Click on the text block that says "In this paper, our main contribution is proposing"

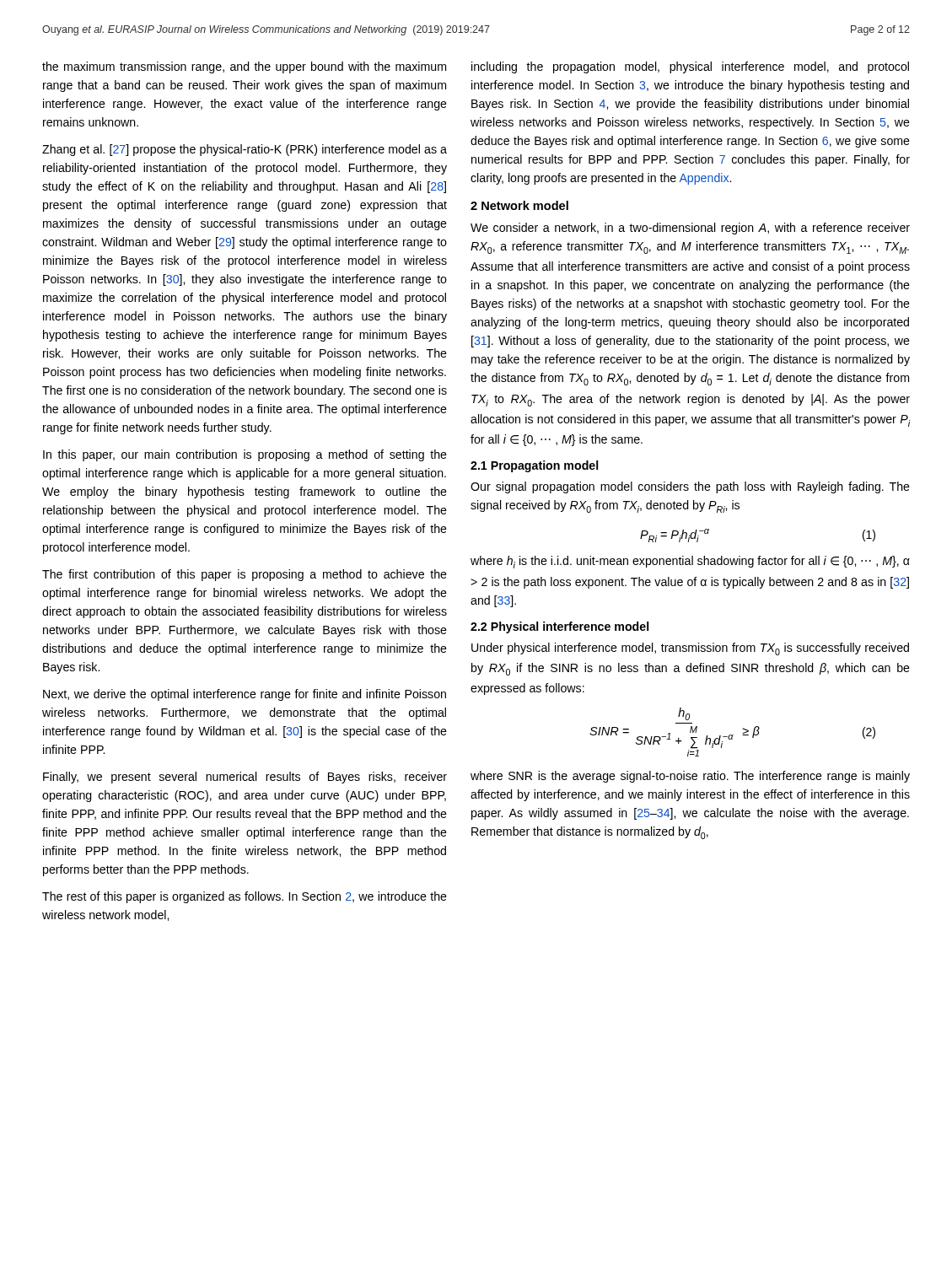(245, 501)
